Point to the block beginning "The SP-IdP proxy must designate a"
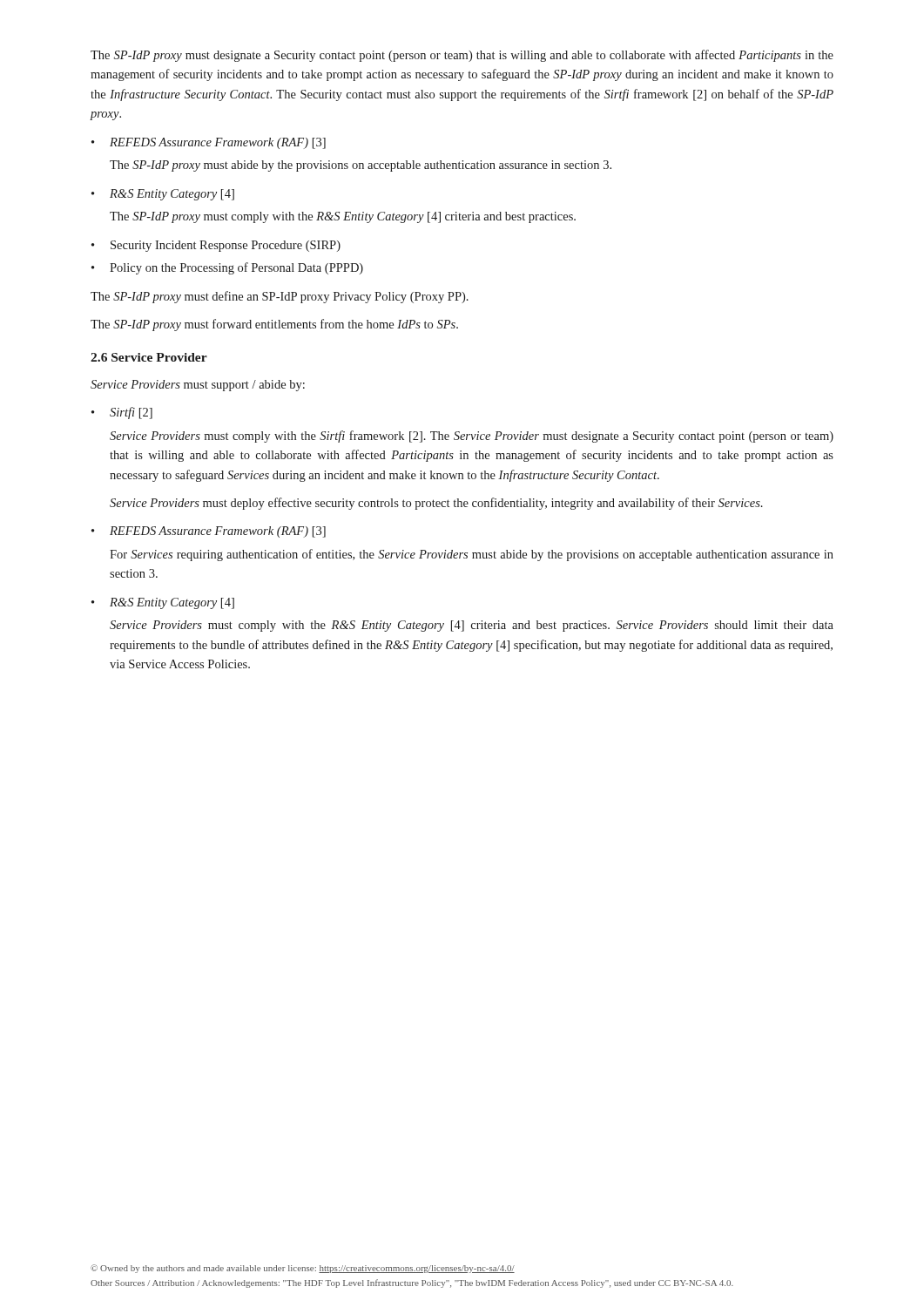The height and width of the screenshot is (1307, 924). pos(462,84)
